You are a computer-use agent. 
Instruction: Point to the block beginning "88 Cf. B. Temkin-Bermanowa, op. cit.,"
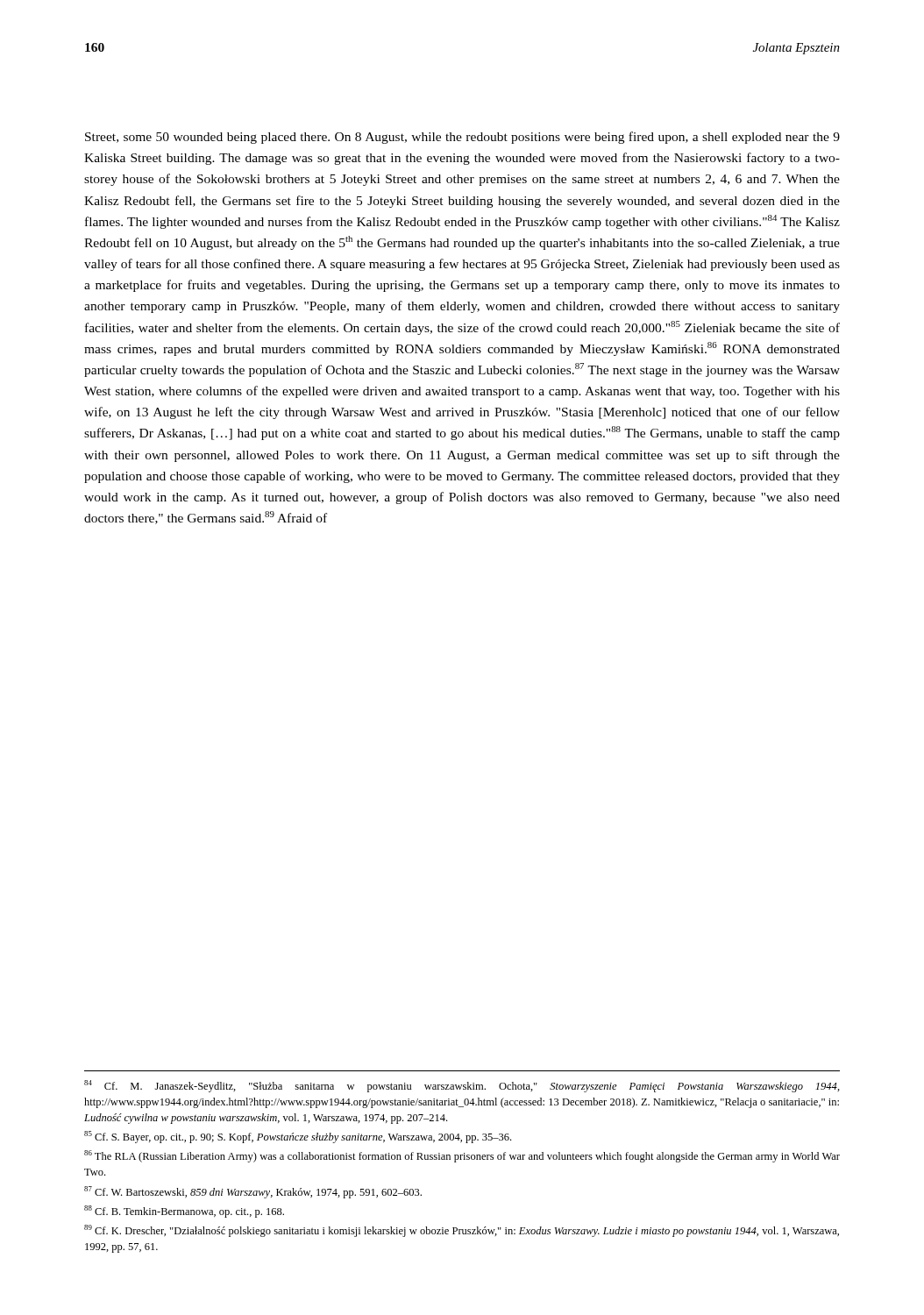click(184, 1210)
